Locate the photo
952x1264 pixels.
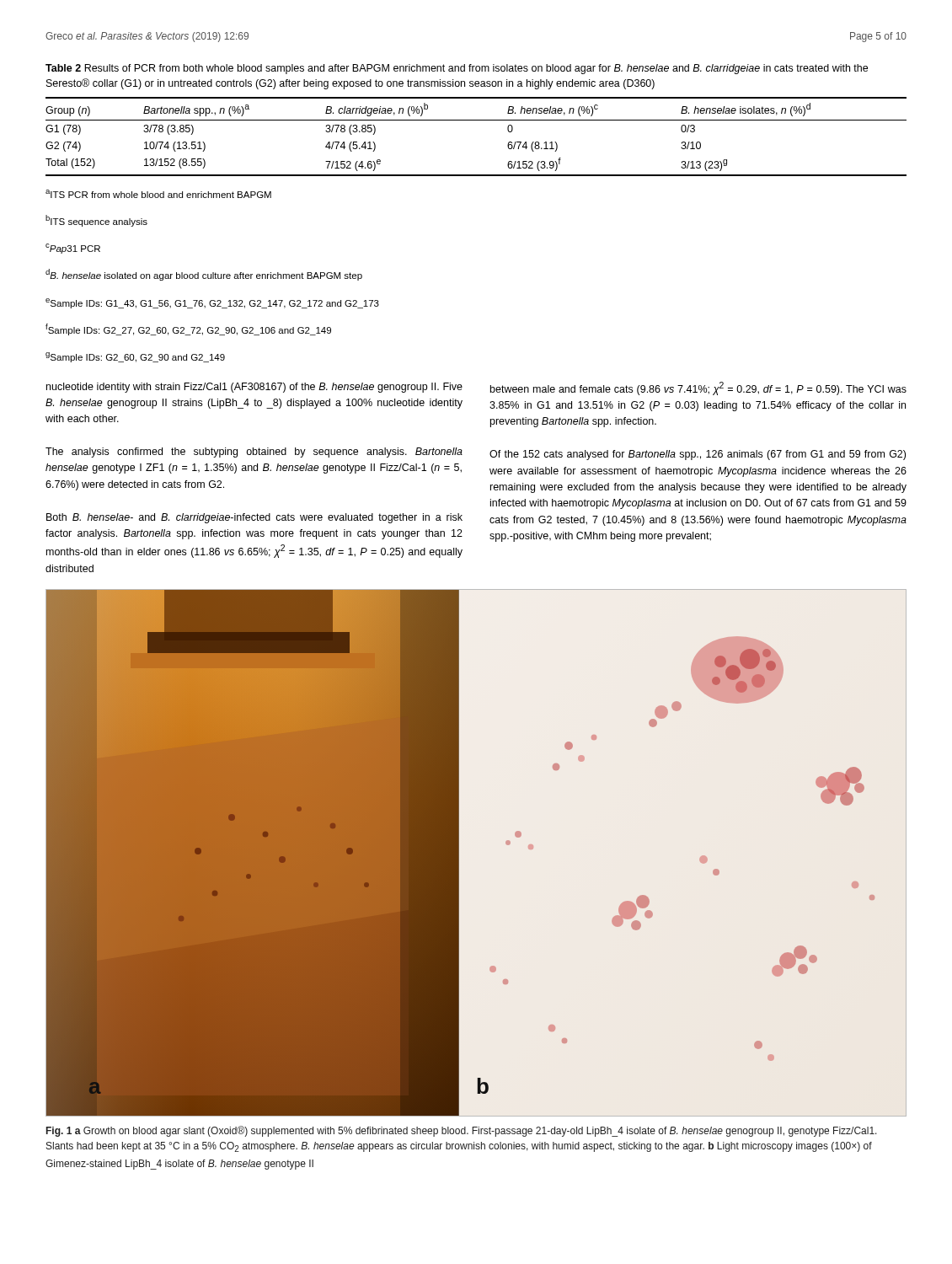click(x=476, y=853)
